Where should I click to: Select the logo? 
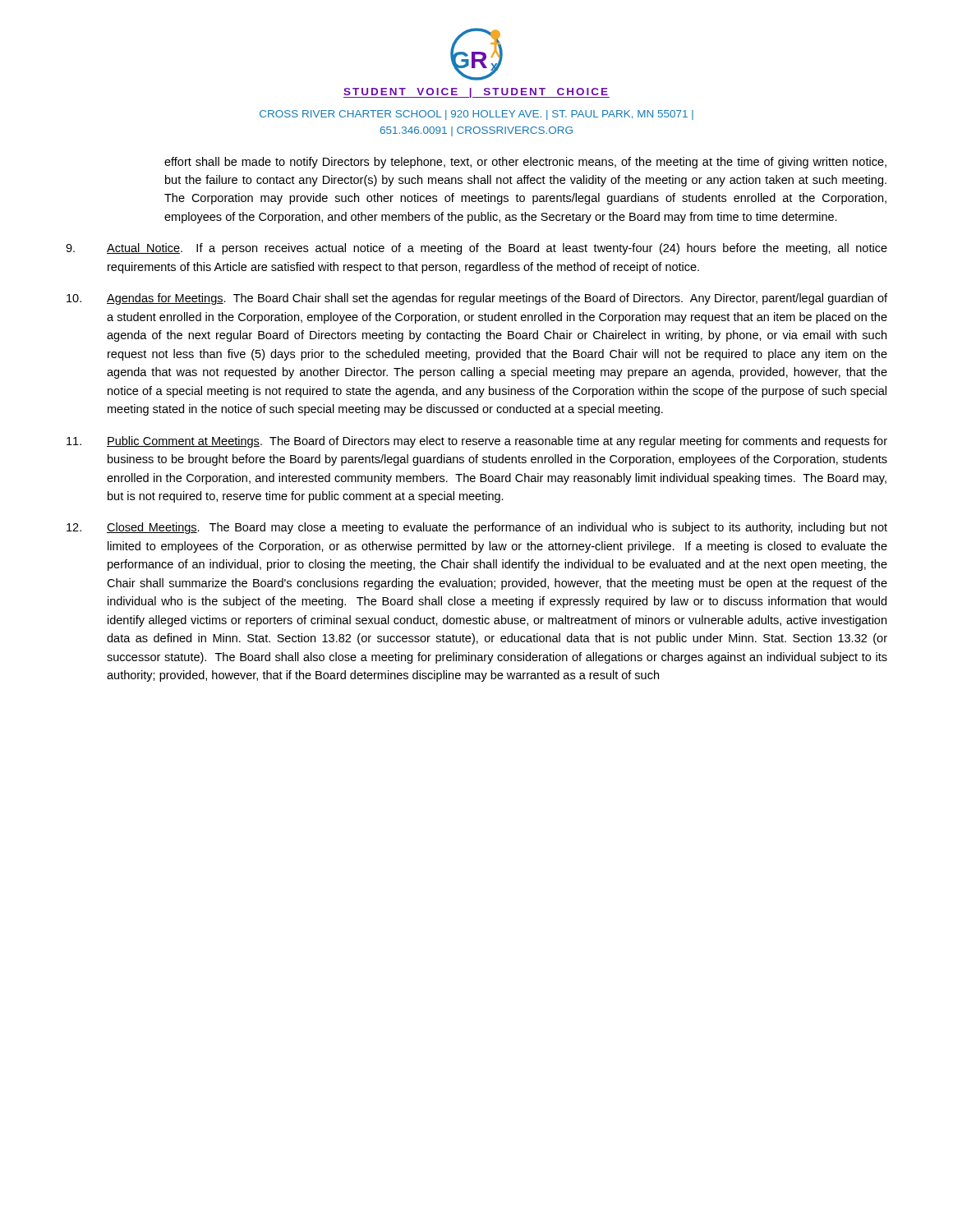(x=476, y=52)
